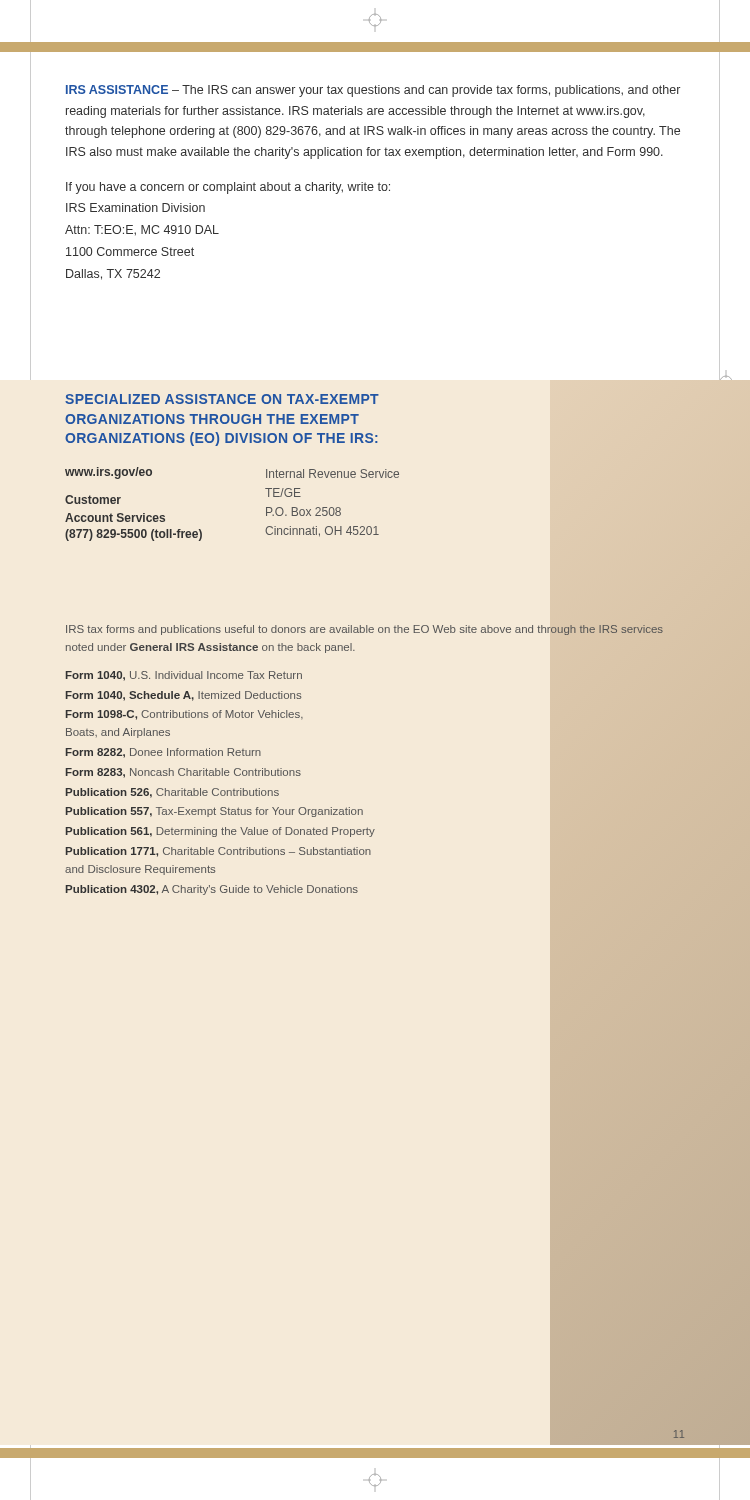Locate the block of text that opens with "Form 1040, Schedule A, Itemized"
The height and width of the screenshot is (1500, 750).
pos(183,695)
